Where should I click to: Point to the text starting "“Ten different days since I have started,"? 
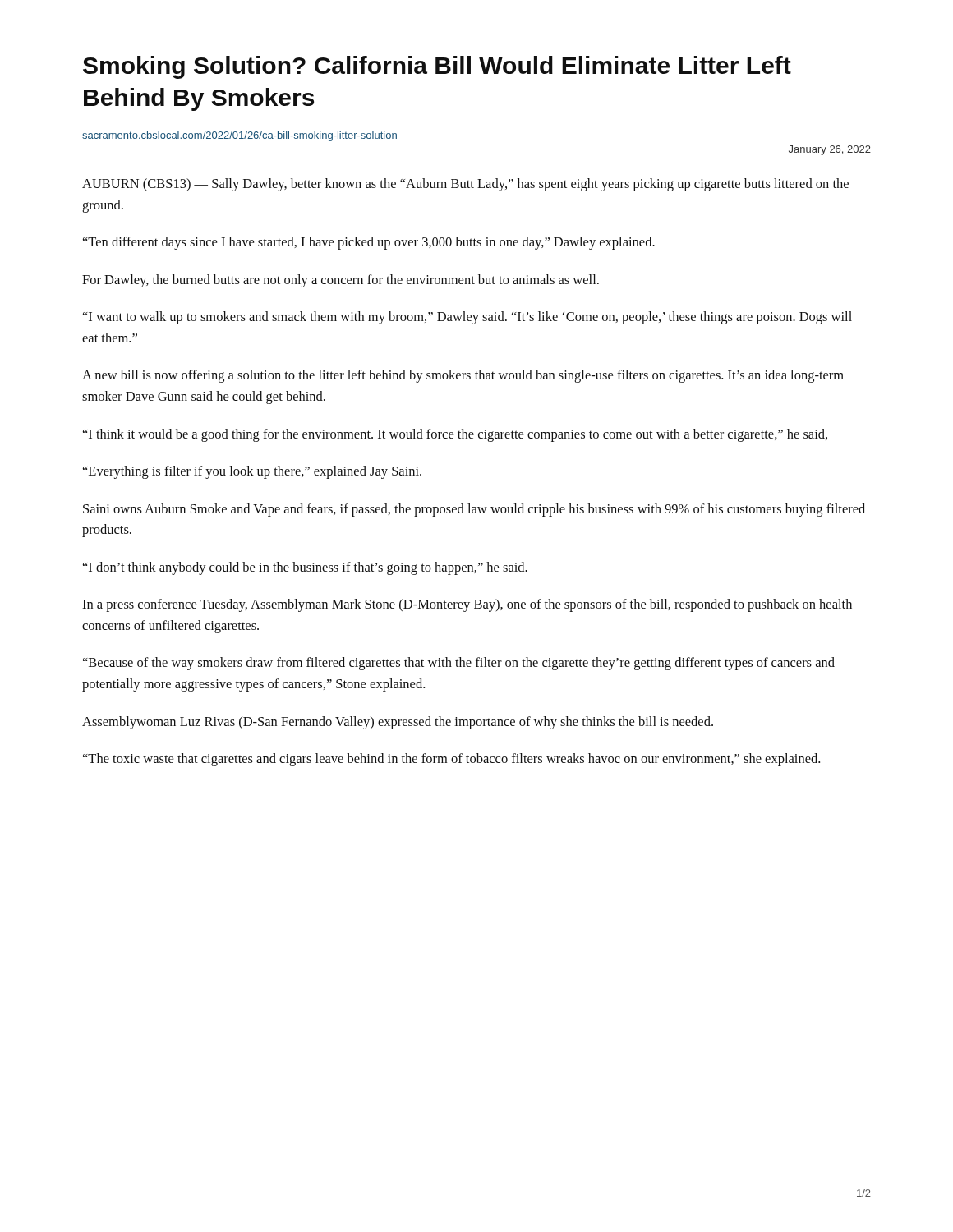pos(369,242)
